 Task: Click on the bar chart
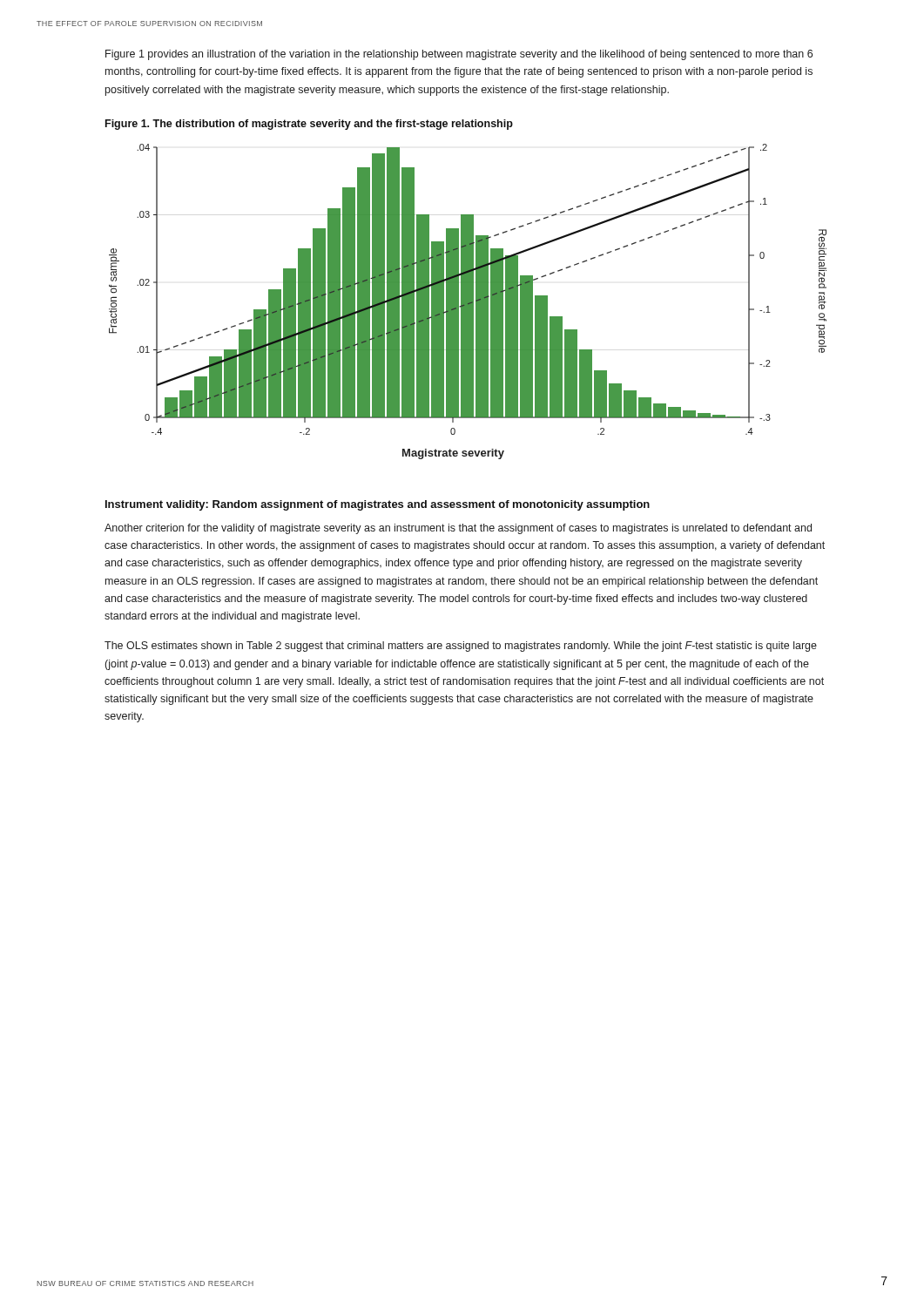point(466,305)
